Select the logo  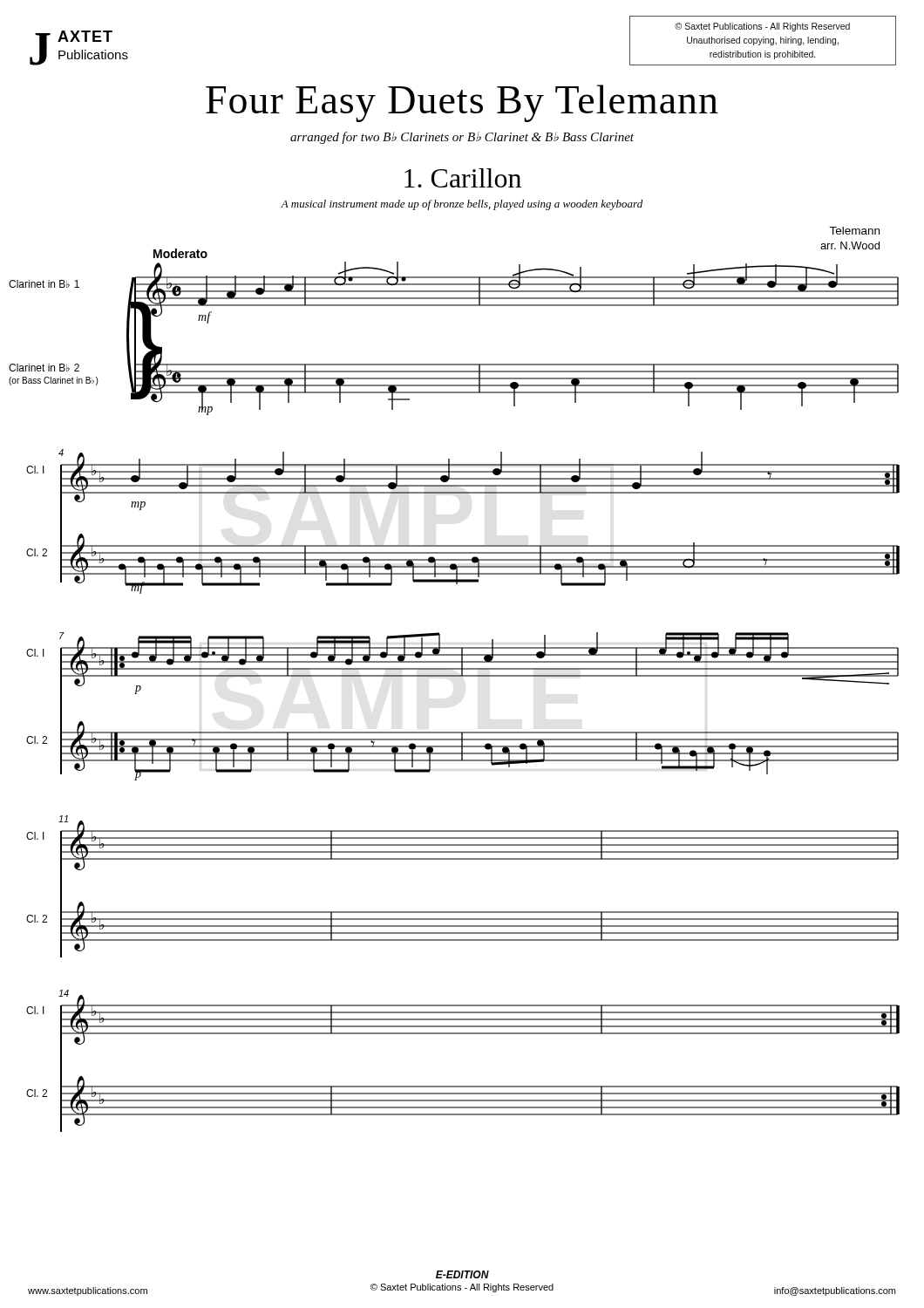click(x=95, y=47)
